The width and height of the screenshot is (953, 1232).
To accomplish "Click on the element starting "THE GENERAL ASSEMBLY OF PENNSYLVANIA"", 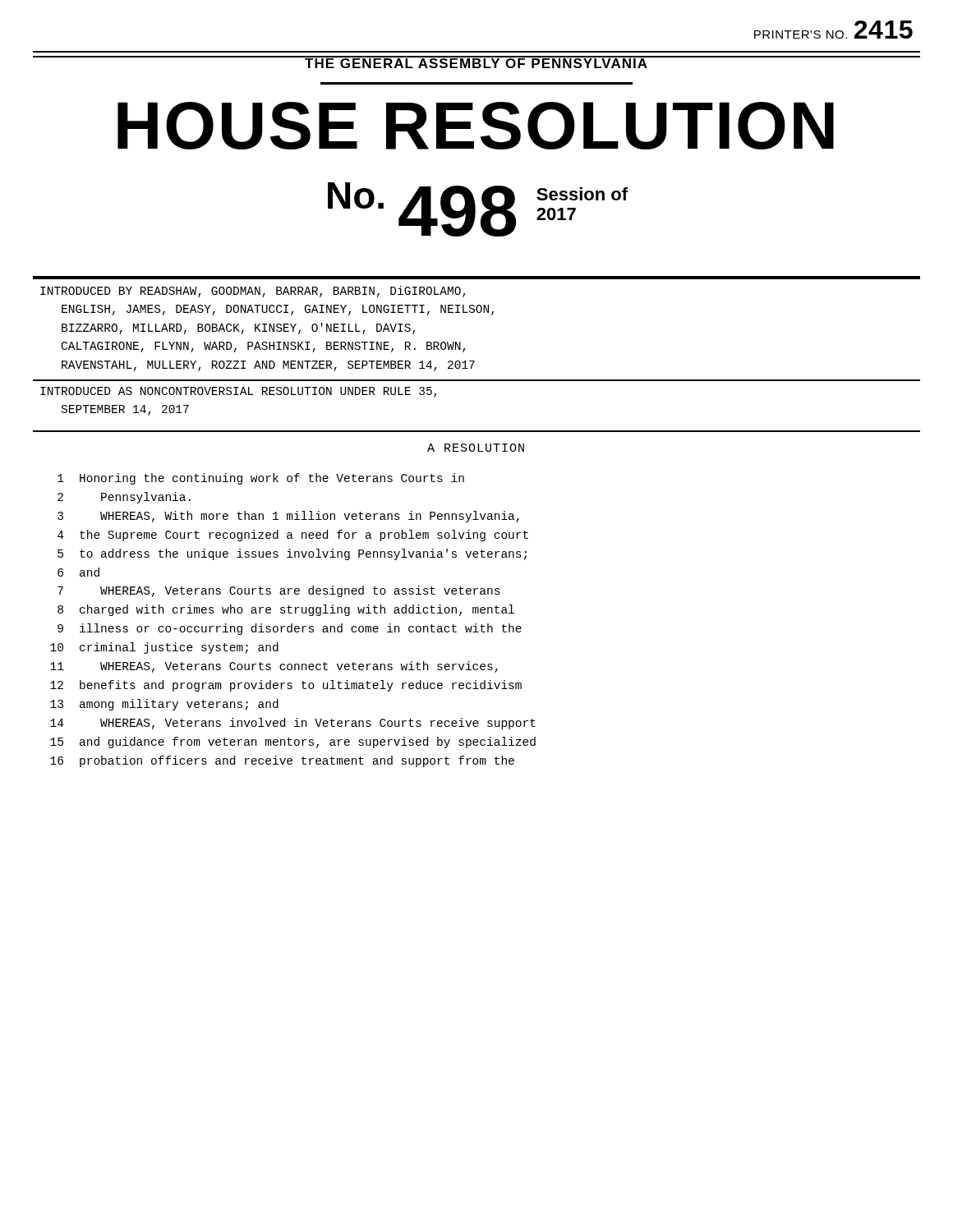I will pos(476,64).
